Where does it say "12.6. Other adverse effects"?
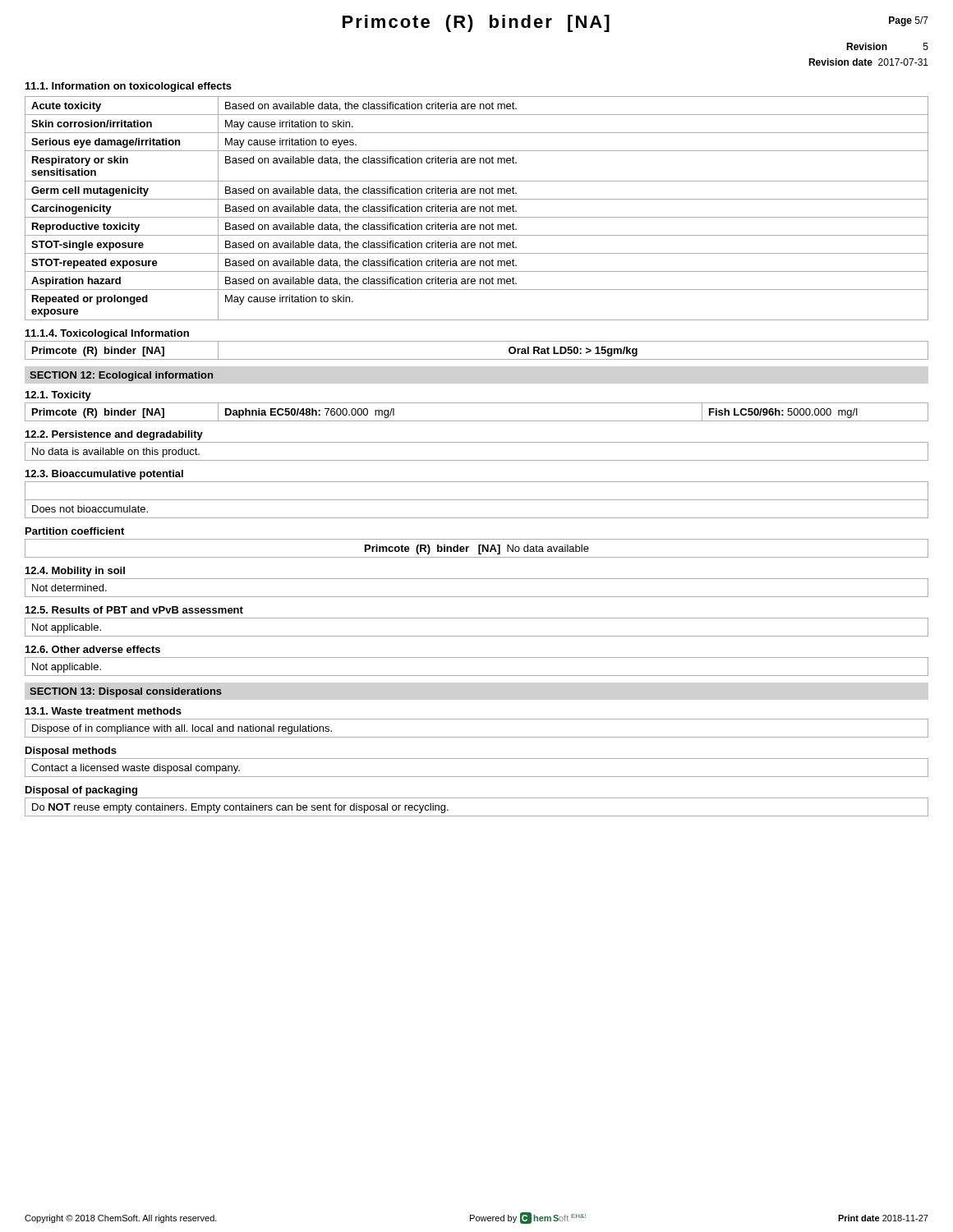Viewport: 953px width, 1232px height. tap(93, 649)
